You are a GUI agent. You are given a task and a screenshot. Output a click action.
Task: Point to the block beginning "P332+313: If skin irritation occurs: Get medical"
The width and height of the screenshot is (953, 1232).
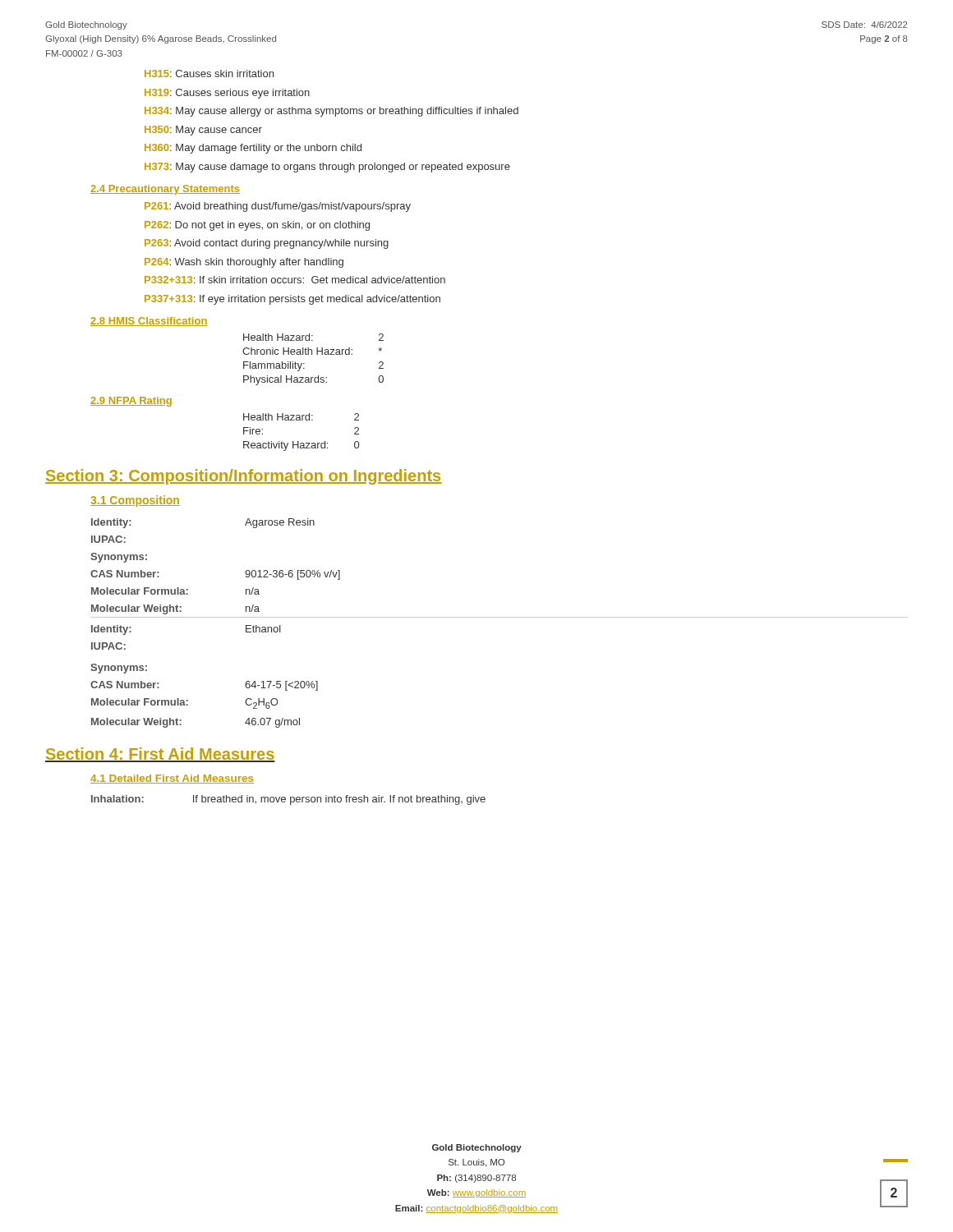point(295,280)
